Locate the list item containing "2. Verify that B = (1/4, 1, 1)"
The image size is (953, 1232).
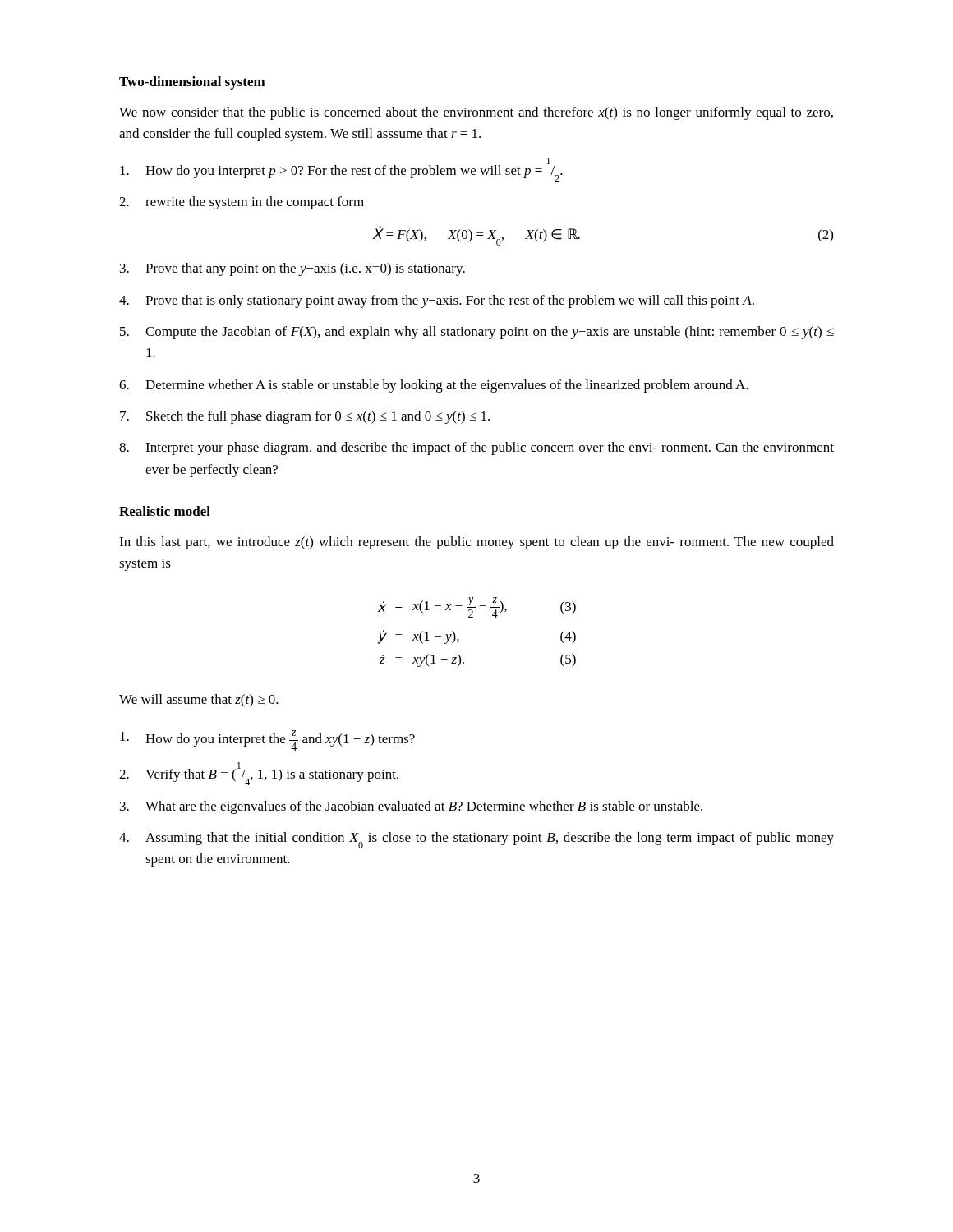(259, 775)
